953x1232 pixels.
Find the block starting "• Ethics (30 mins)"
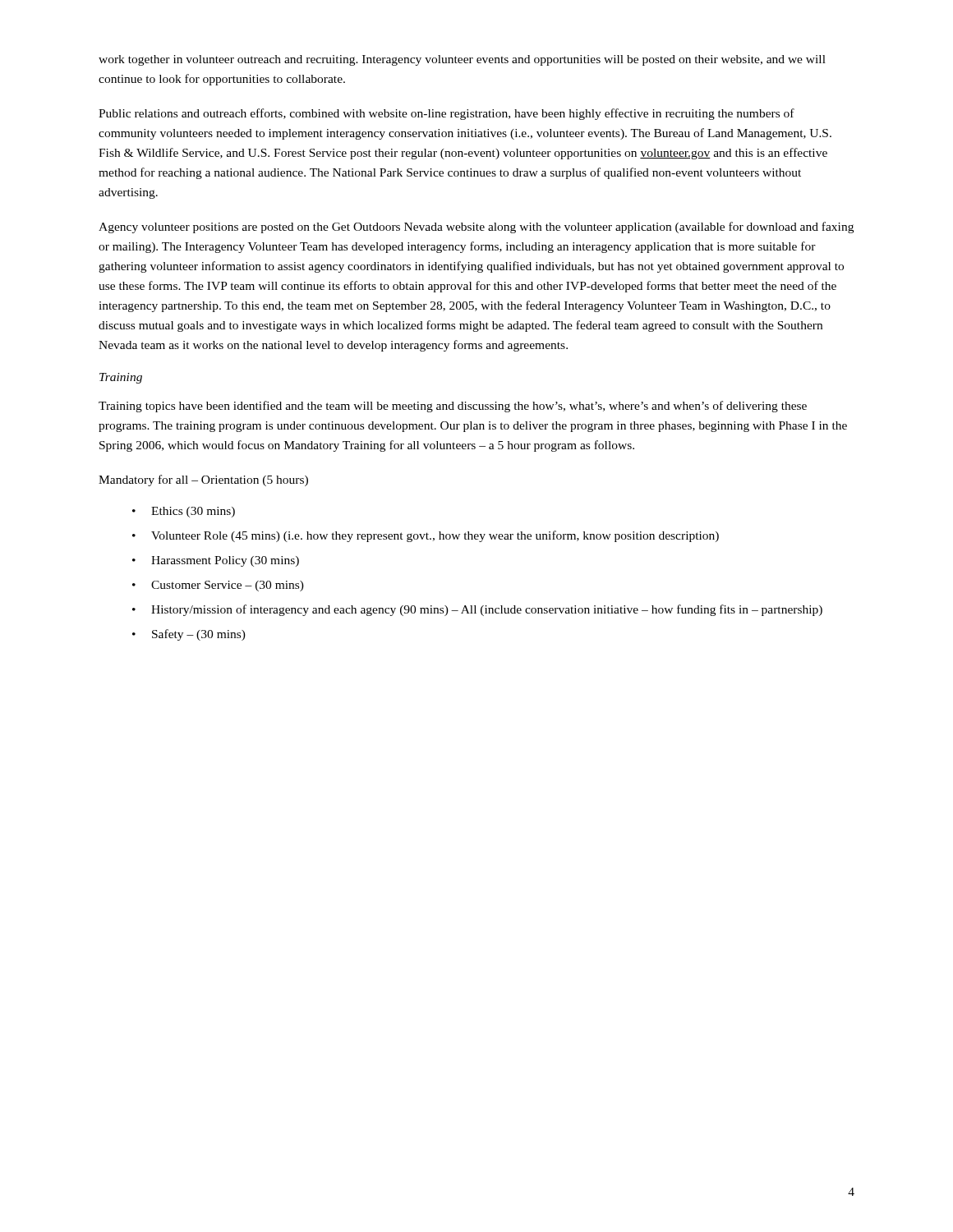click(184, 512)
